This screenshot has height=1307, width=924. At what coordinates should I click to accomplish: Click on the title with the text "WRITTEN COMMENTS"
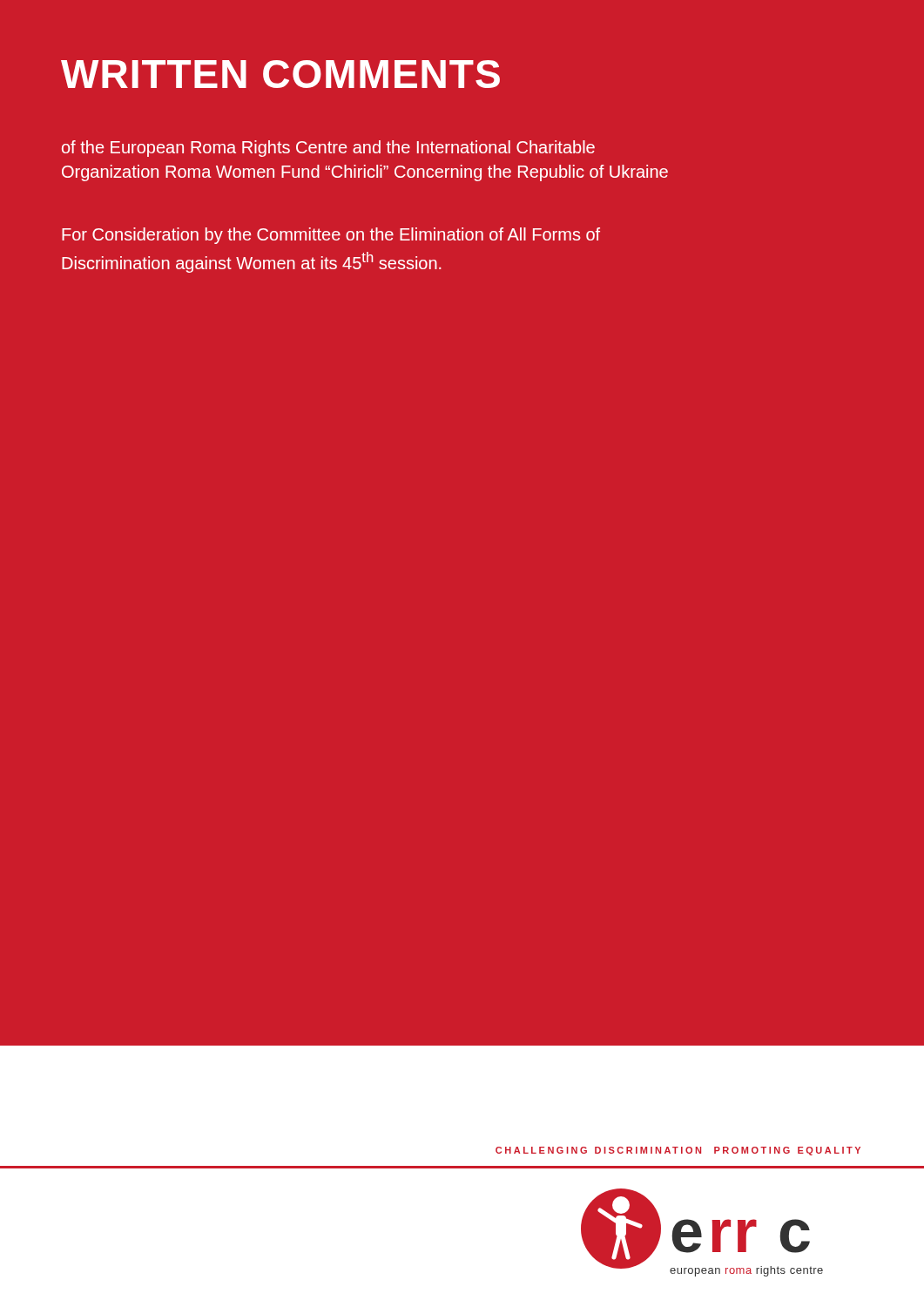418,74
